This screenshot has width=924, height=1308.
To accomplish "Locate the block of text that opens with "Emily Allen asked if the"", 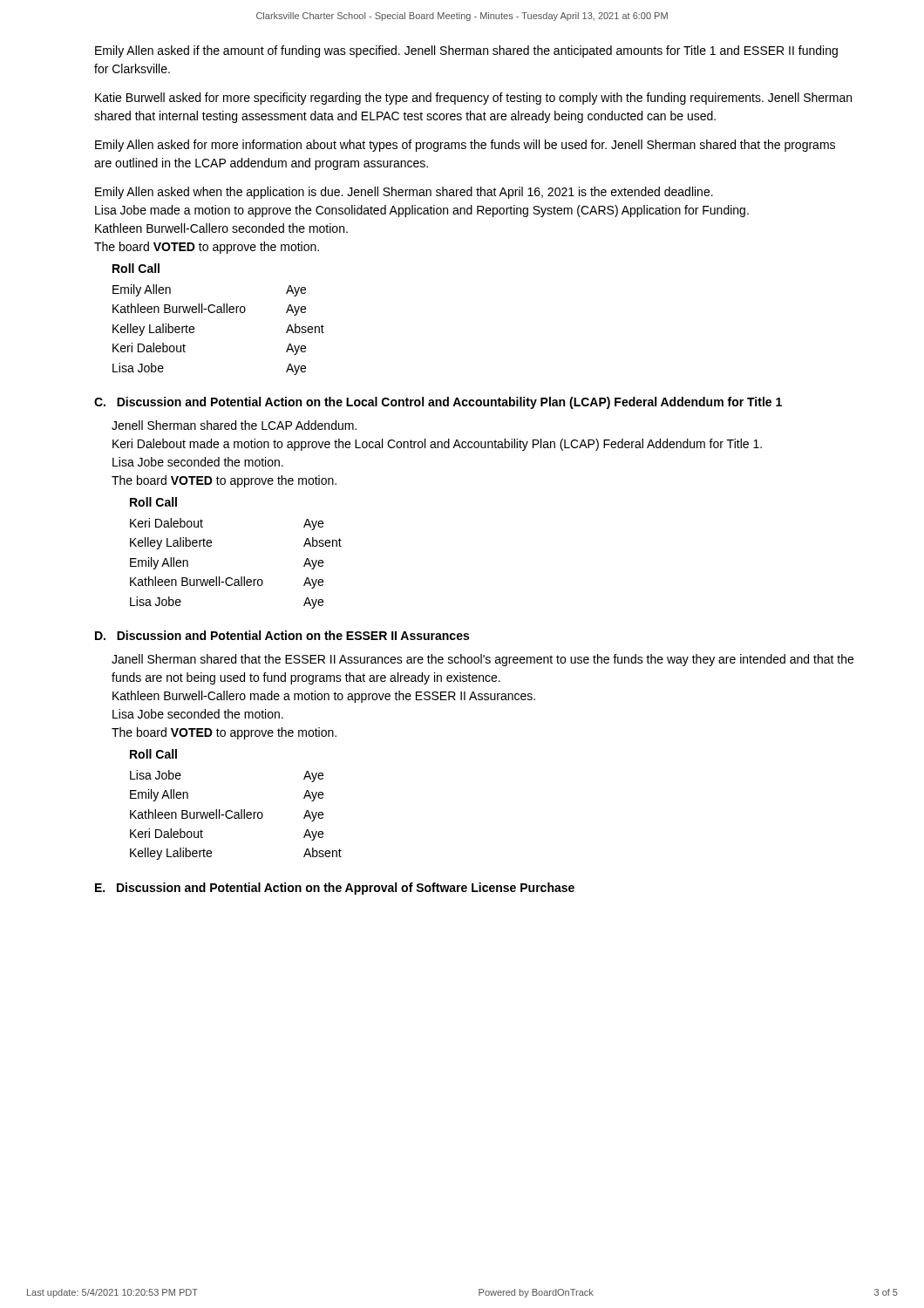I will (466, 60).
